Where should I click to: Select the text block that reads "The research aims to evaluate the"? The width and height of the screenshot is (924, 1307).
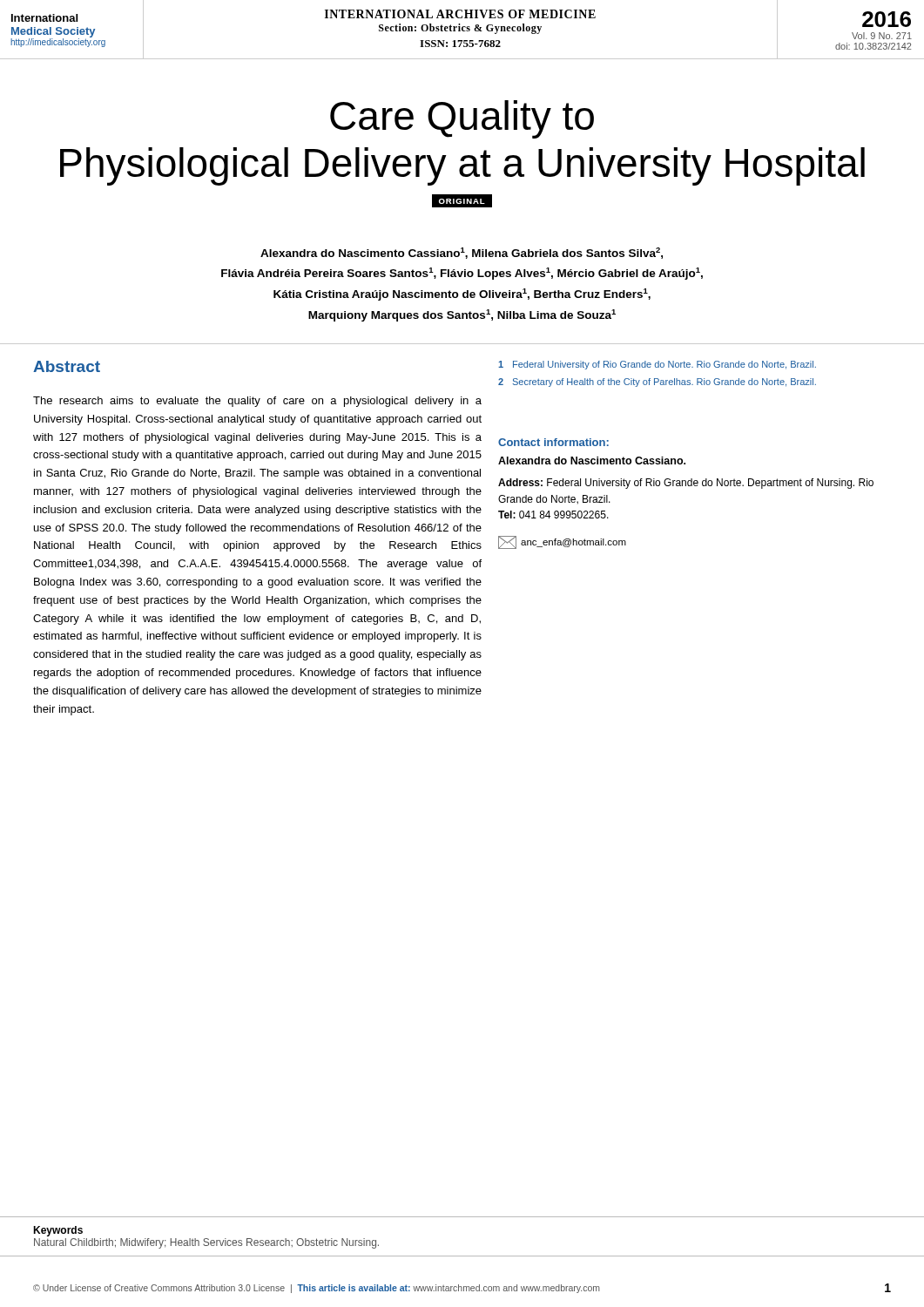coord(257,554)
